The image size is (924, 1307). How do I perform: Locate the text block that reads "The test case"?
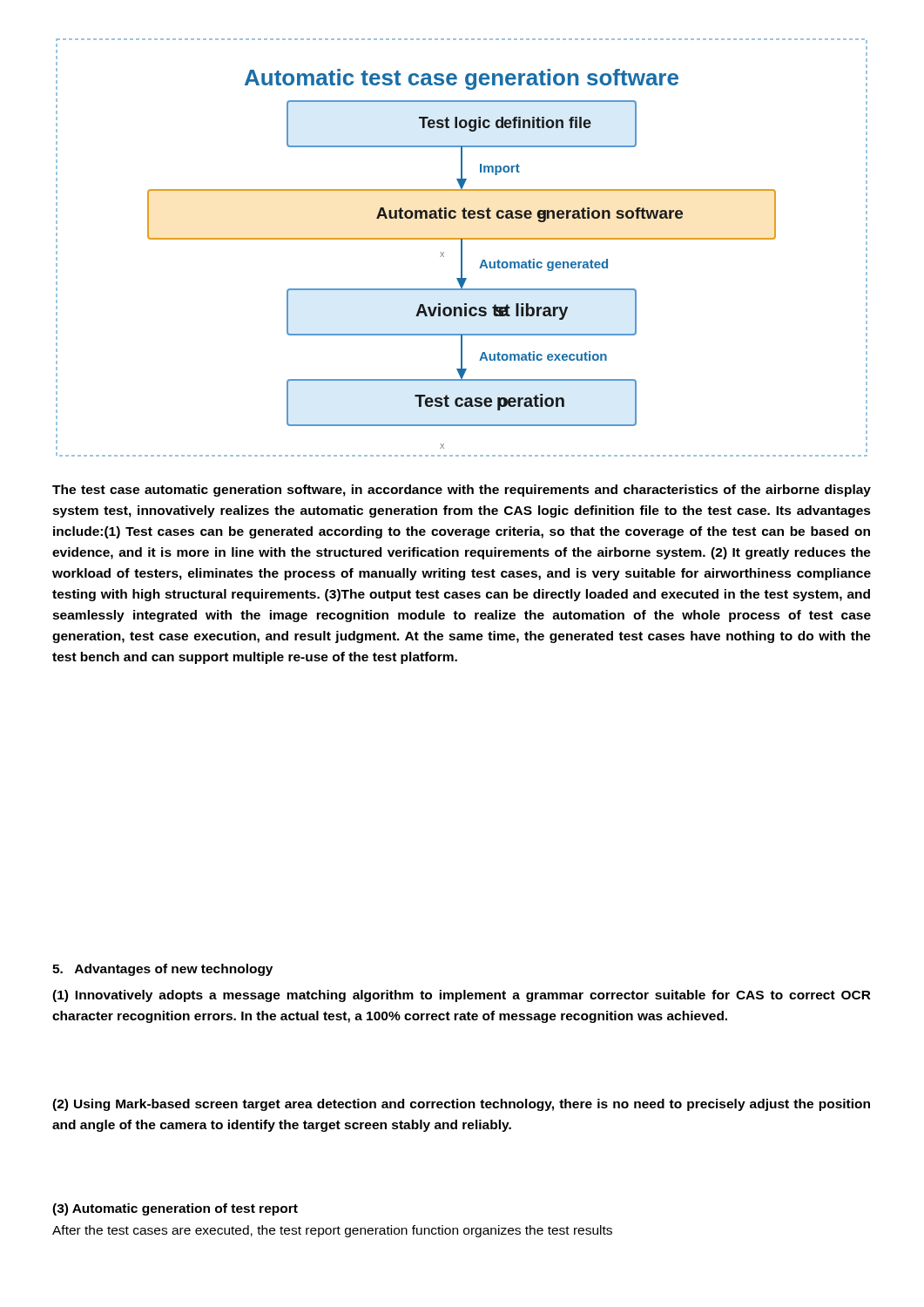[462, 573]
